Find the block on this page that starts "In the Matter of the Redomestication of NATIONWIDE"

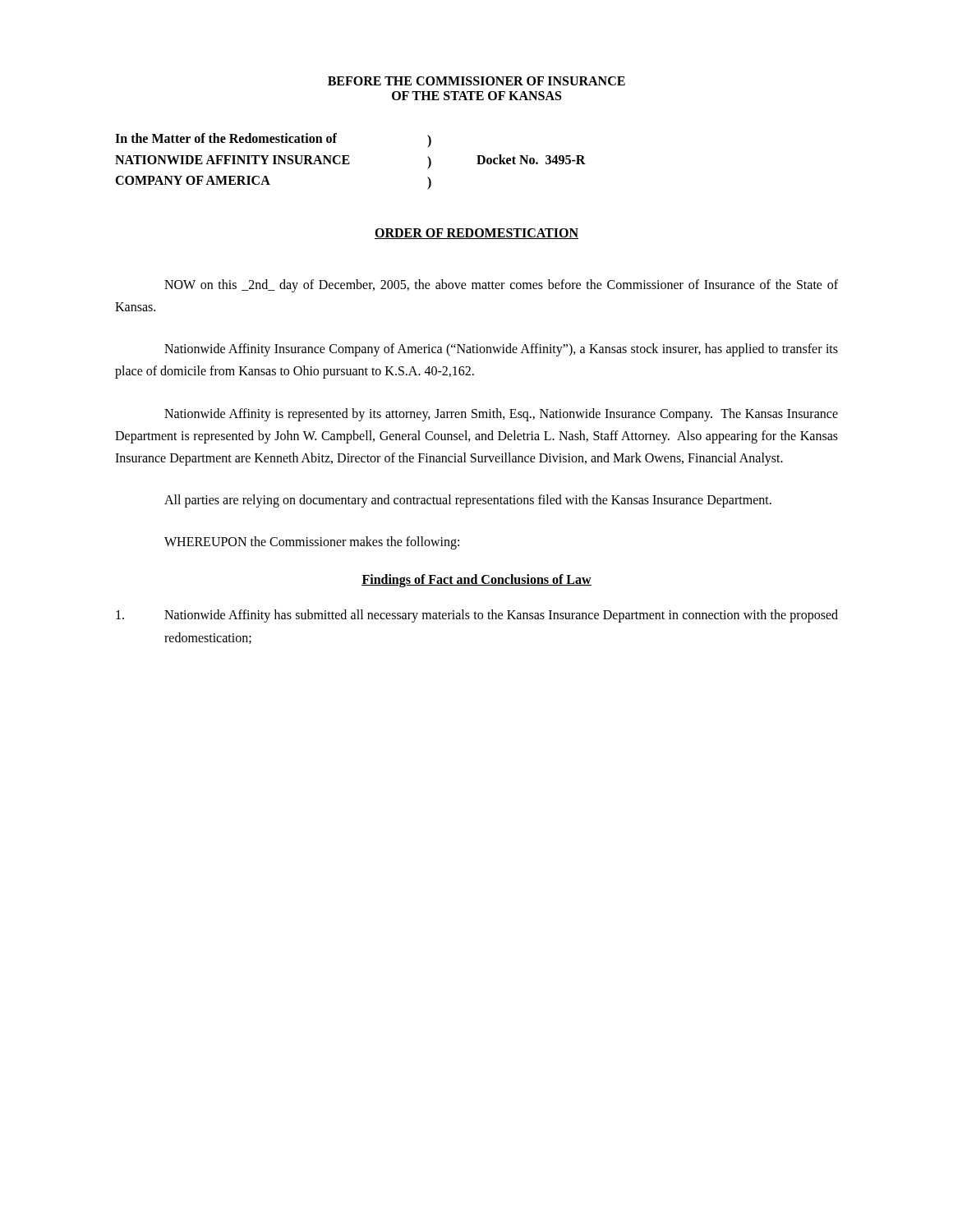click(476, 160)
